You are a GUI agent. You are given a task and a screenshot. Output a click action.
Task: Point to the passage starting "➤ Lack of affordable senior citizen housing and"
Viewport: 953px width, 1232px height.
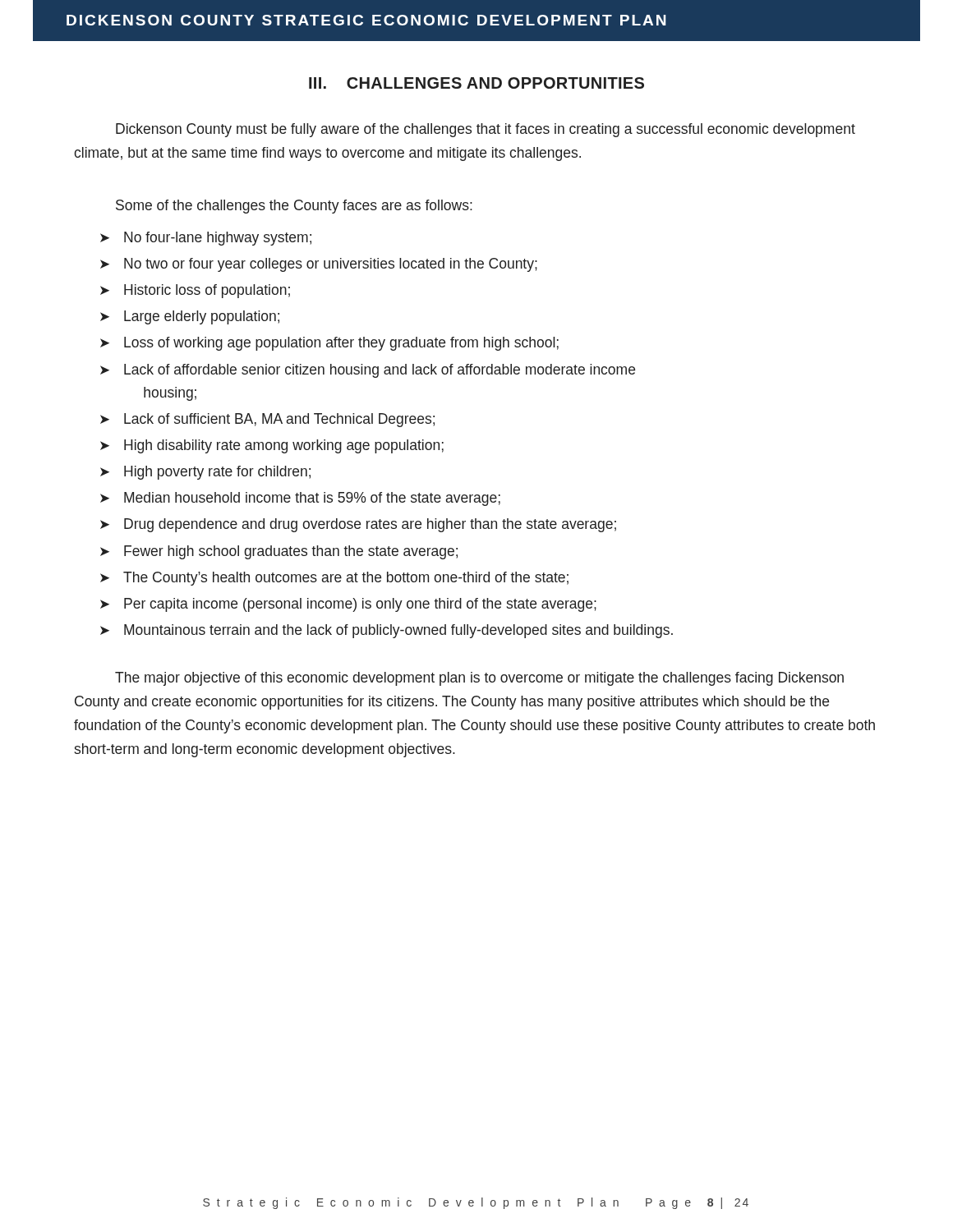[481, 381]
